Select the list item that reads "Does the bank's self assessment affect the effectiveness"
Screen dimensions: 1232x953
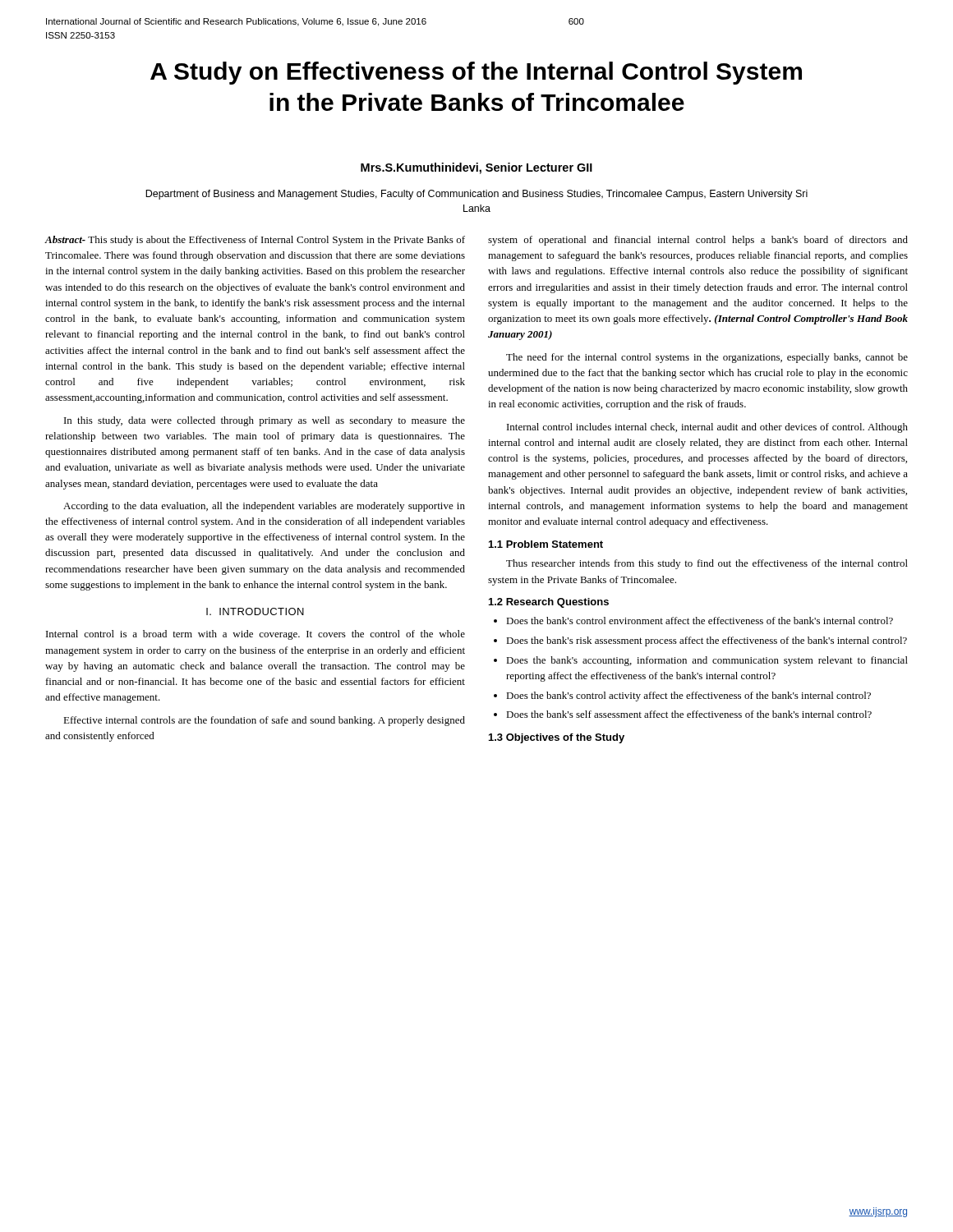click(689, 714)
